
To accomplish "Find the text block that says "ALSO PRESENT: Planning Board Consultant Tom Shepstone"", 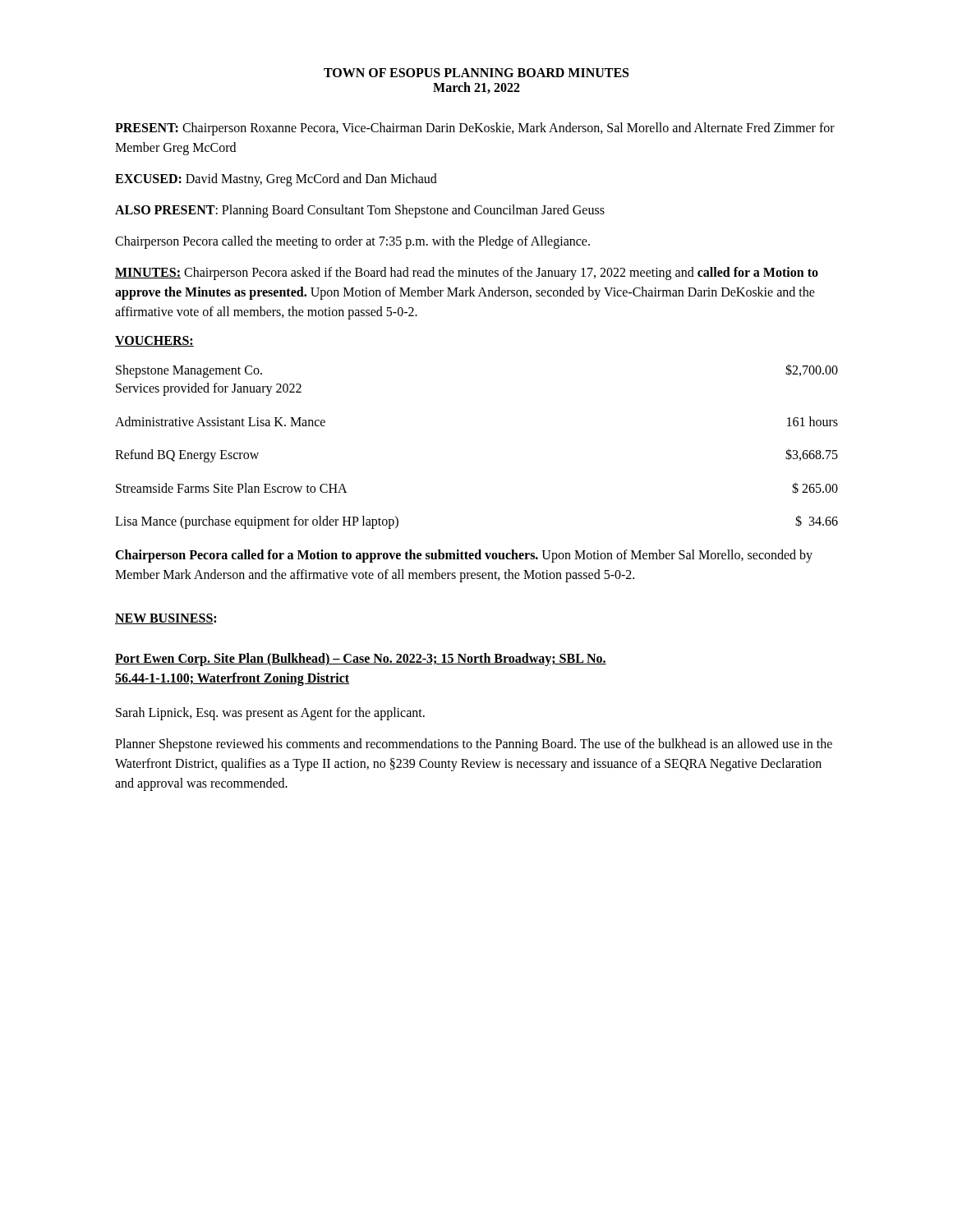I will pyautogui.click(x=360, y=210).
